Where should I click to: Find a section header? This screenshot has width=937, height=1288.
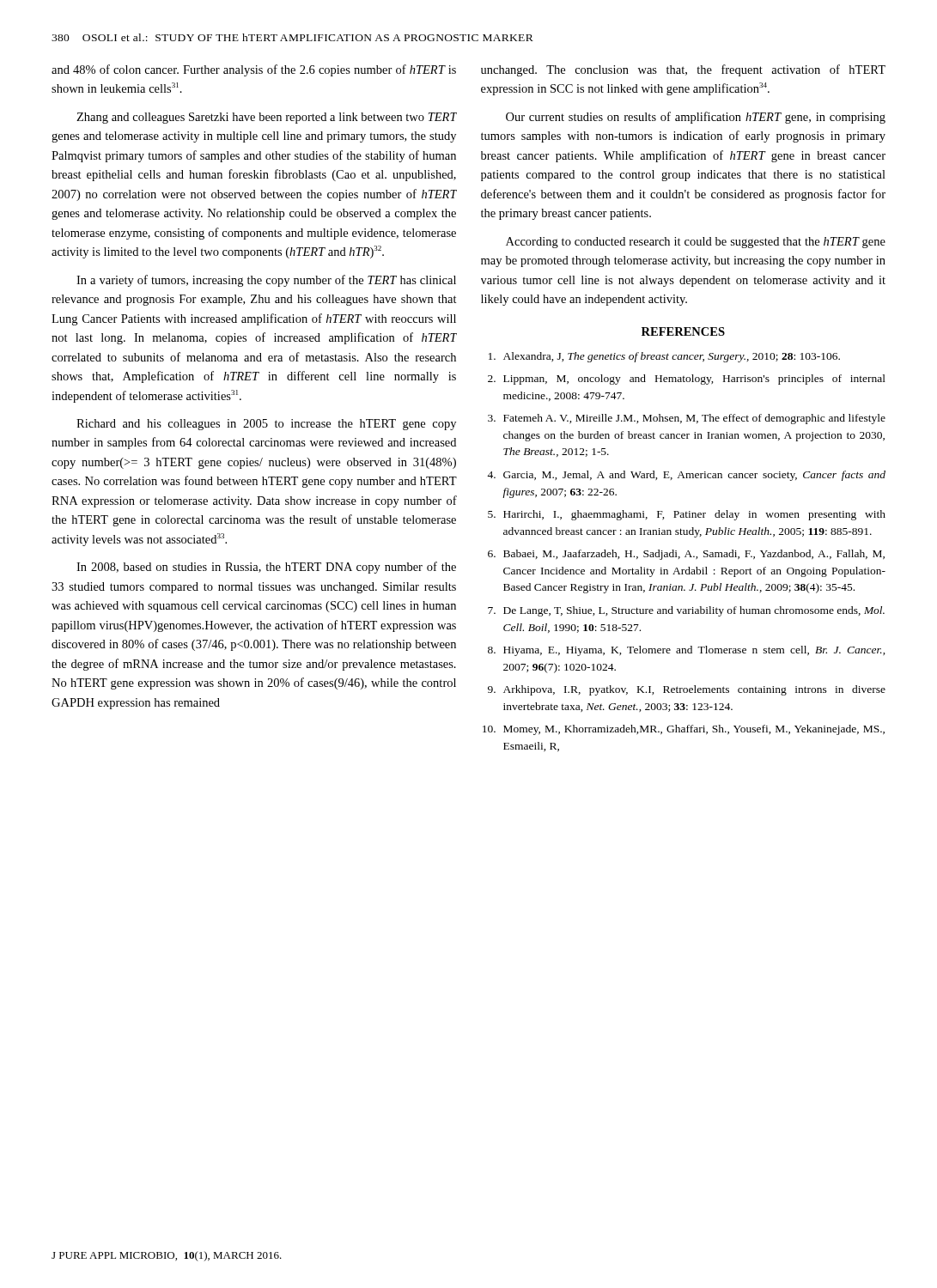(x=683, y=331)
